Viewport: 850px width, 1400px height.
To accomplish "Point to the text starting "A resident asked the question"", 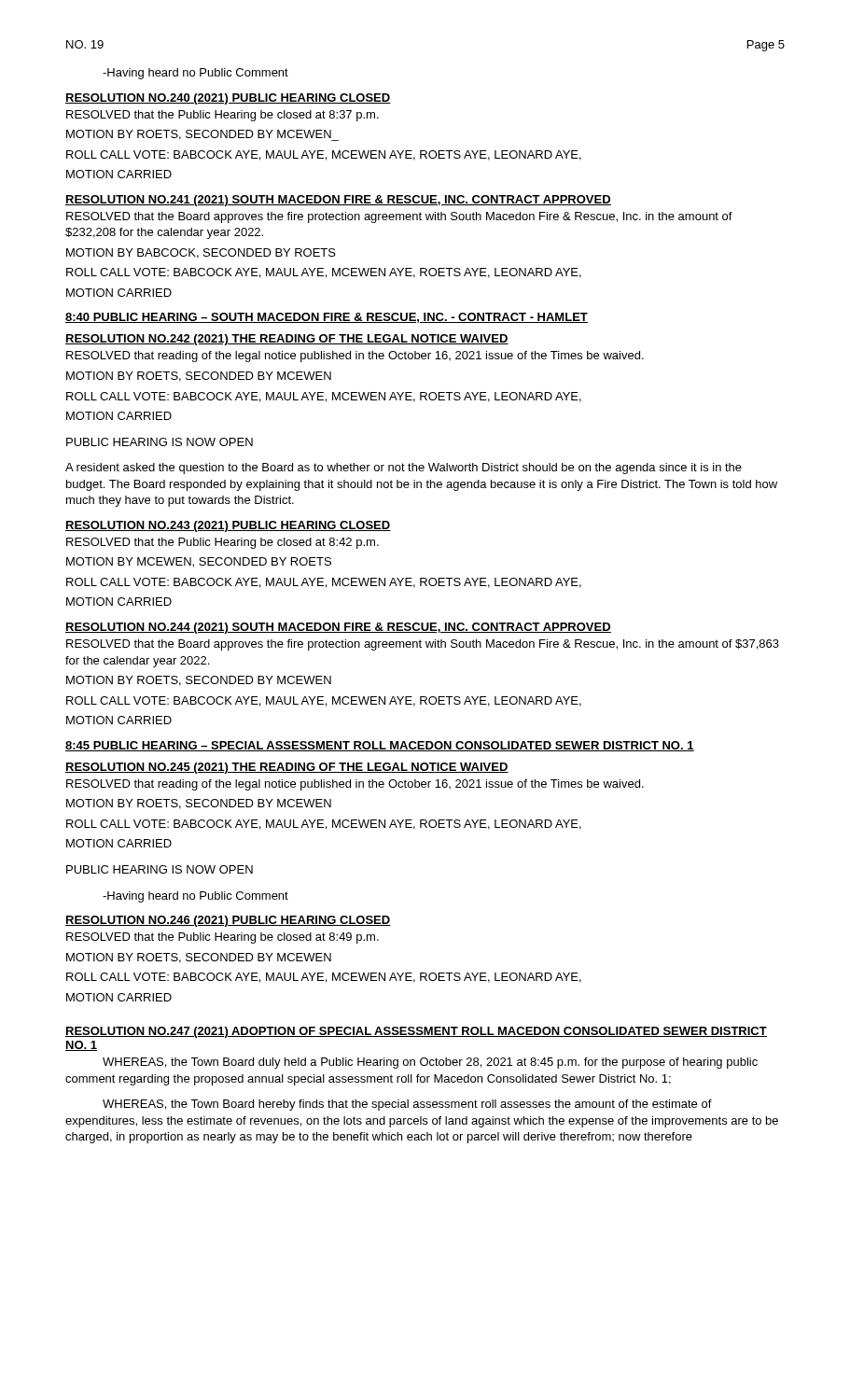I will tap(425, 484).
